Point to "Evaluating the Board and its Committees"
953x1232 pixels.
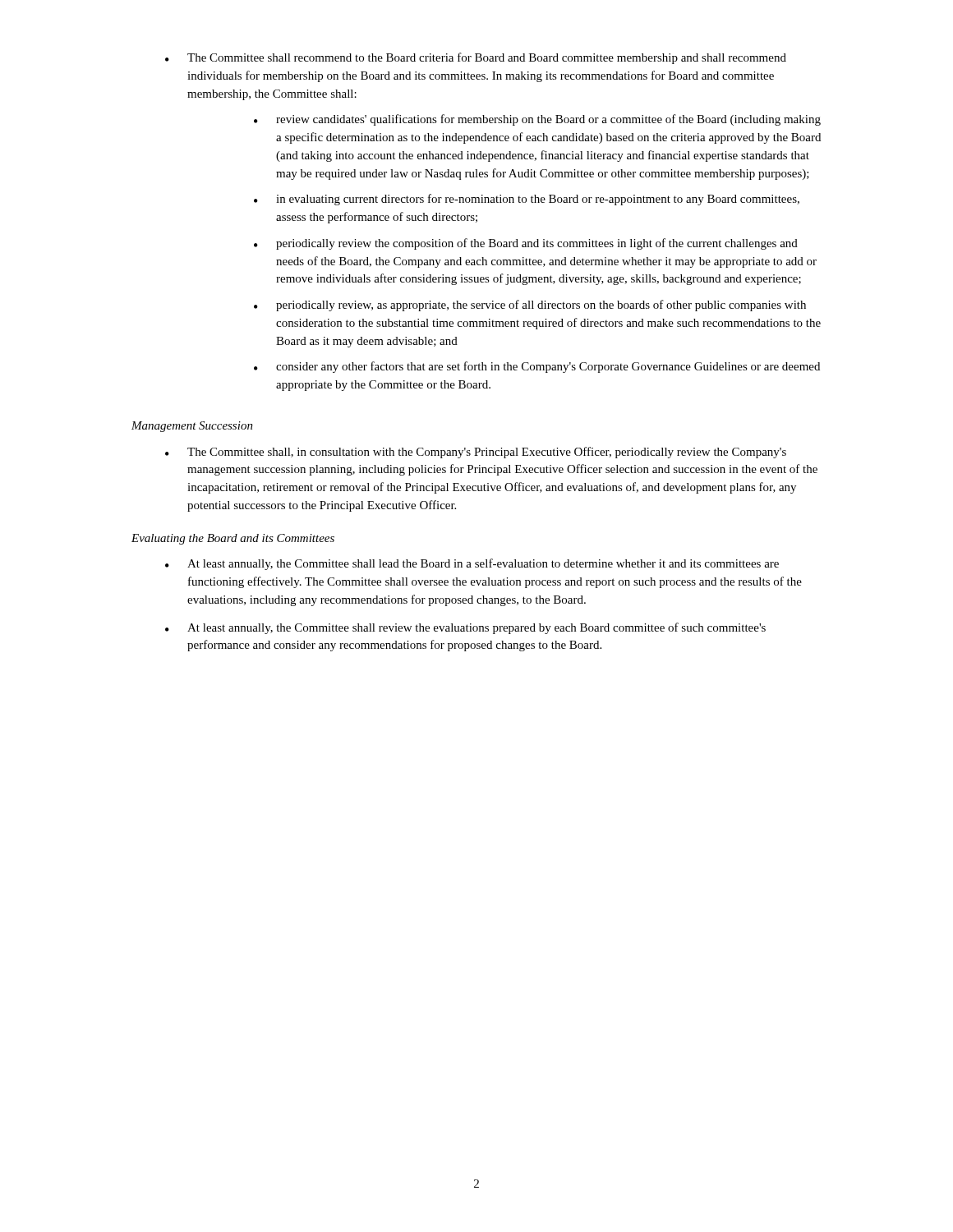point(233,538)
